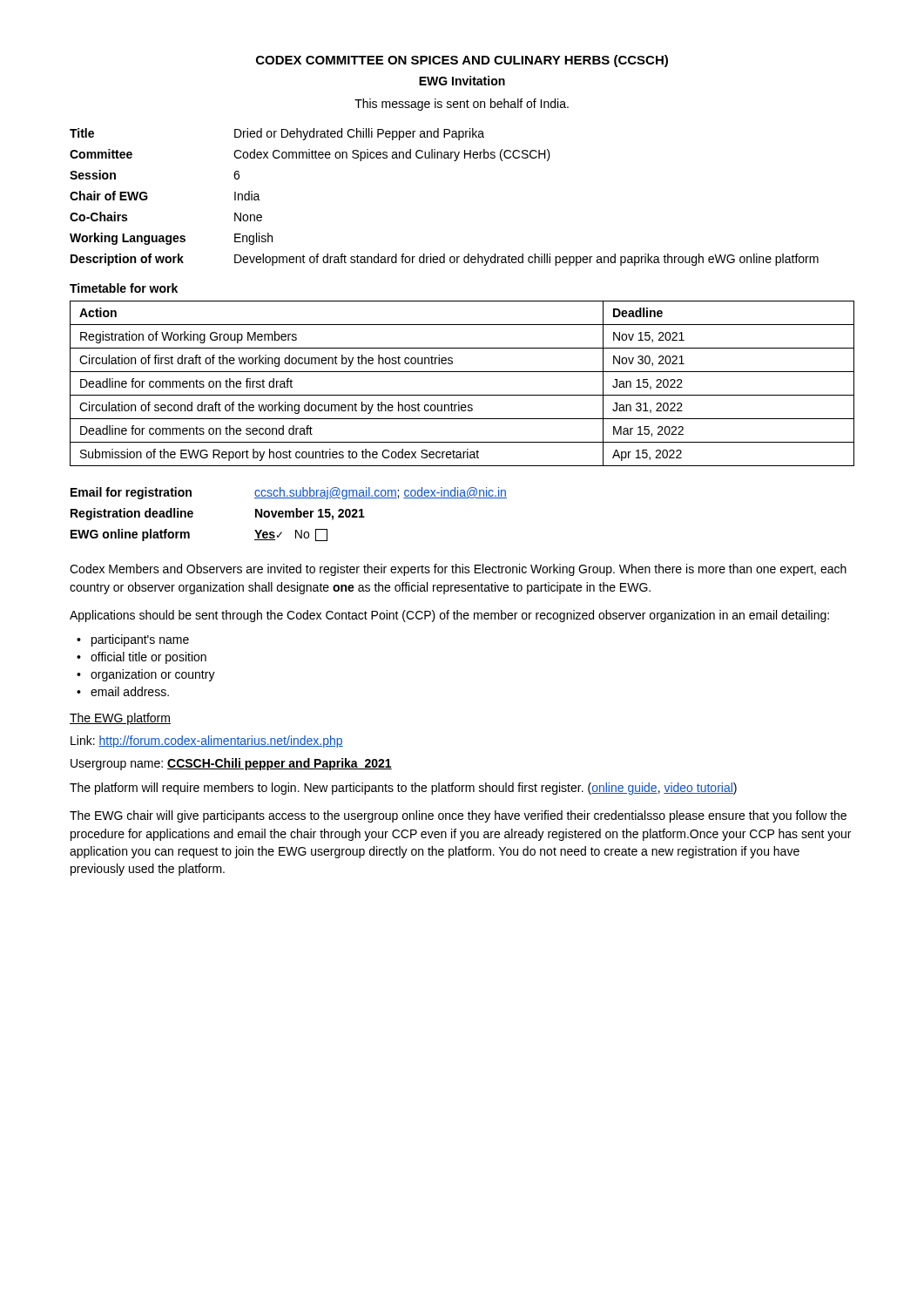Select the table that reads "Nov 30, 2021"
The height and width of the screenshot is (1307, 924).
[x=462, y=383]
